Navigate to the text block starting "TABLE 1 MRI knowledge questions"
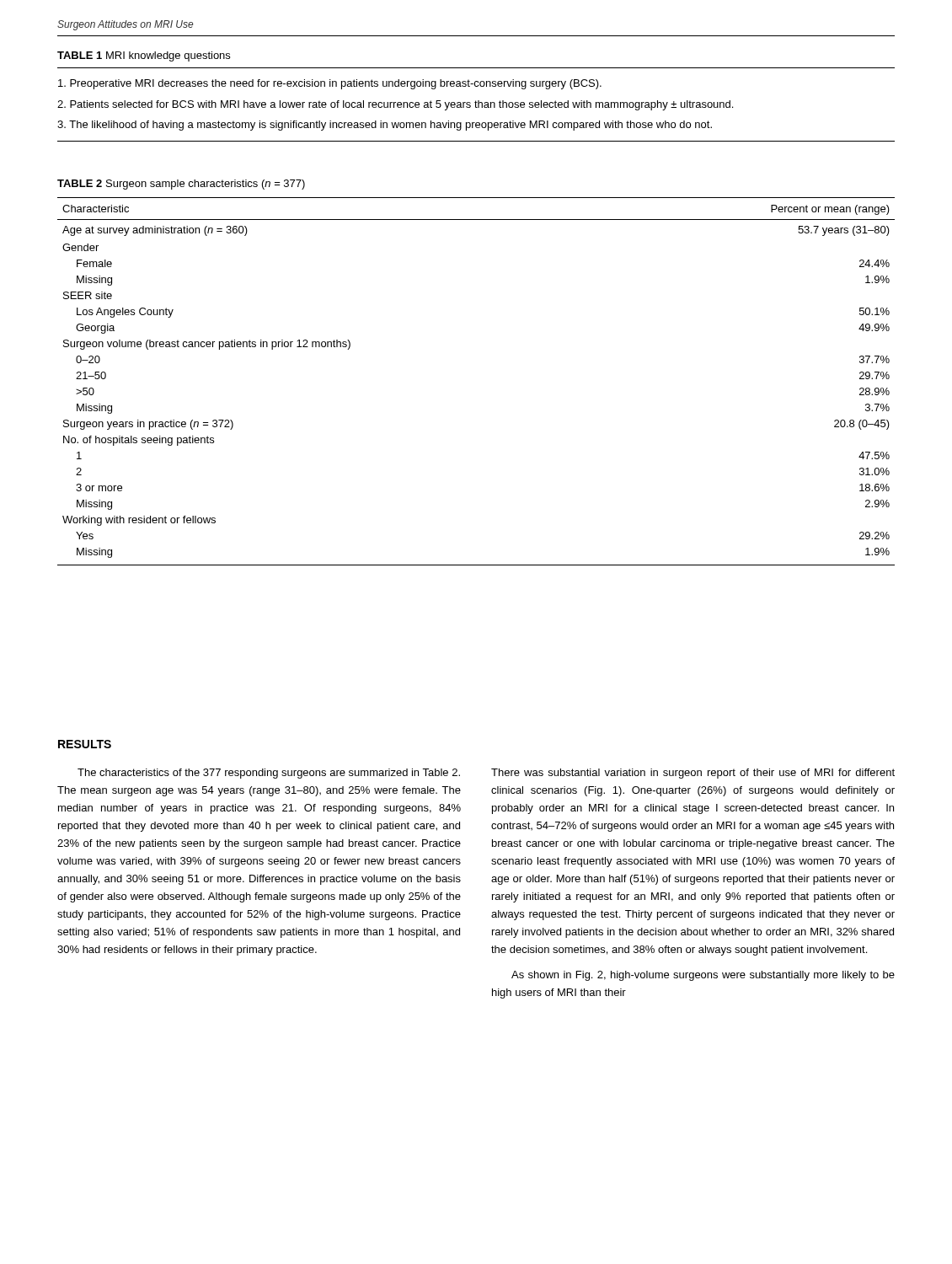This screenshot has height=1264, width=952. 144,55
